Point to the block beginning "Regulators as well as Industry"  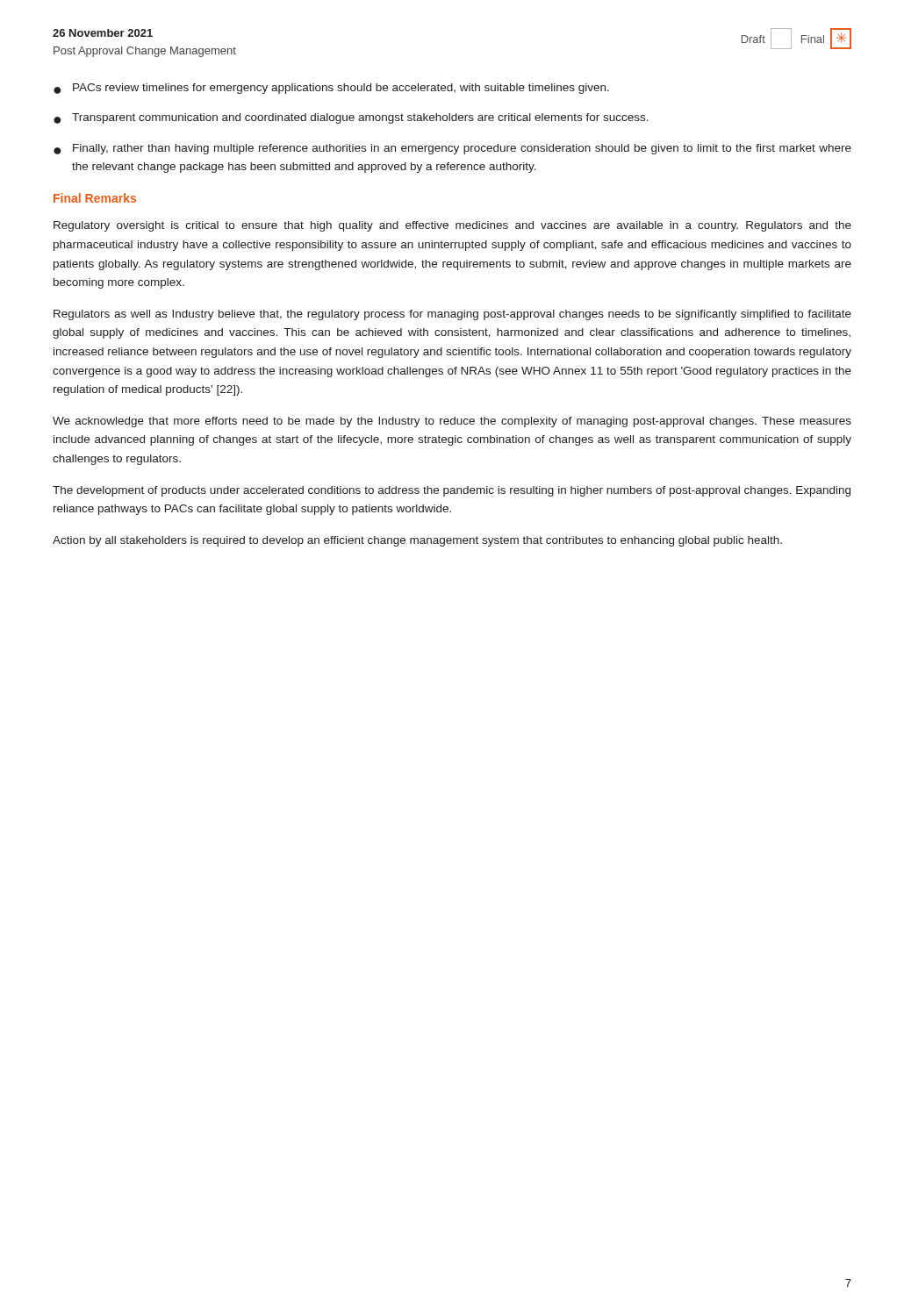[x=452, y=351]
